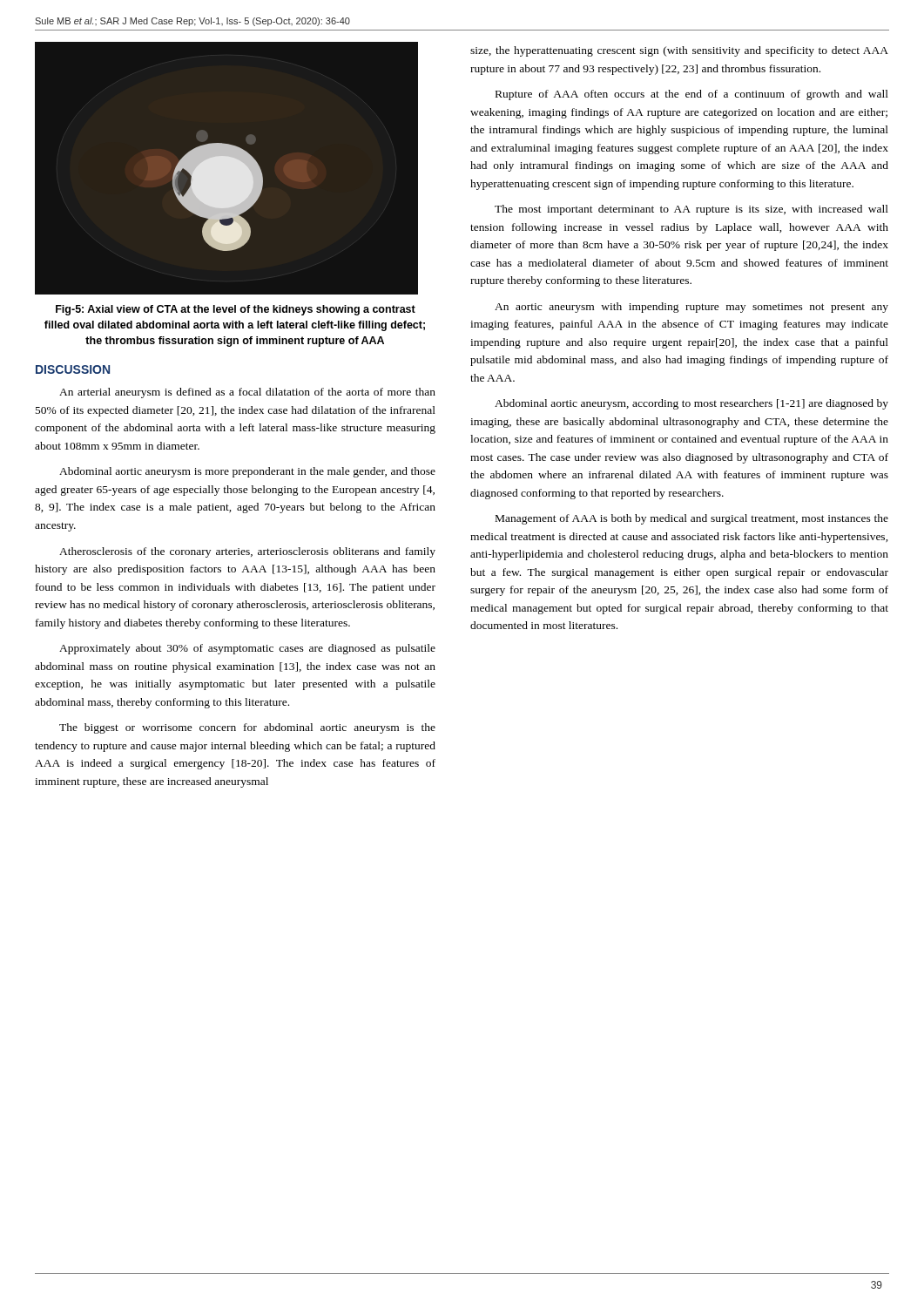This screenshot has height=1307, width=924.
Task: Click the passage that begins "Atherosclerosis of the"
Action: pos(235,586)
